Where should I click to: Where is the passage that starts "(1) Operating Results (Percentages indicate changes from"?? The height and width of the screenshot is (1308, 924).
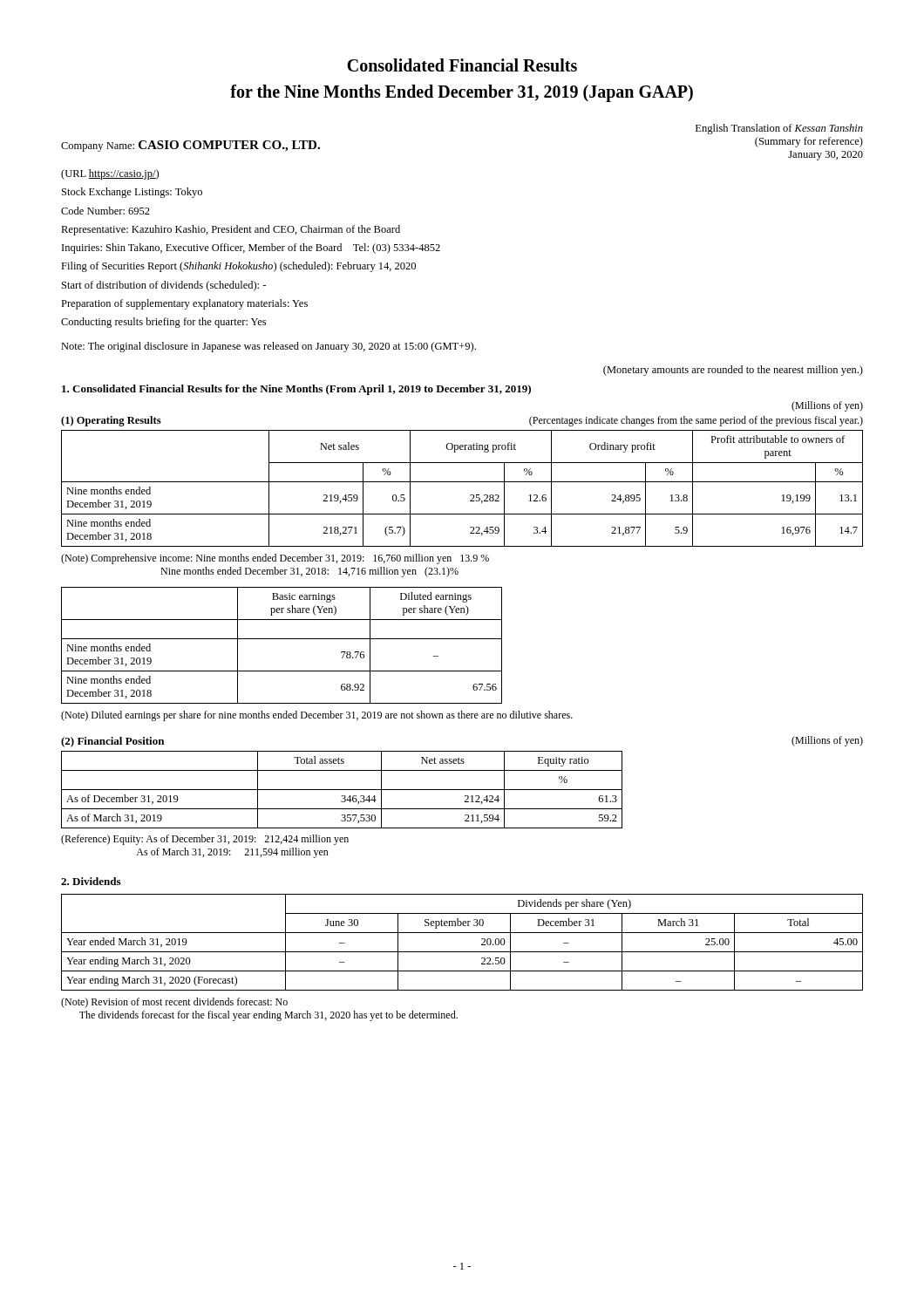pos(462,421)
